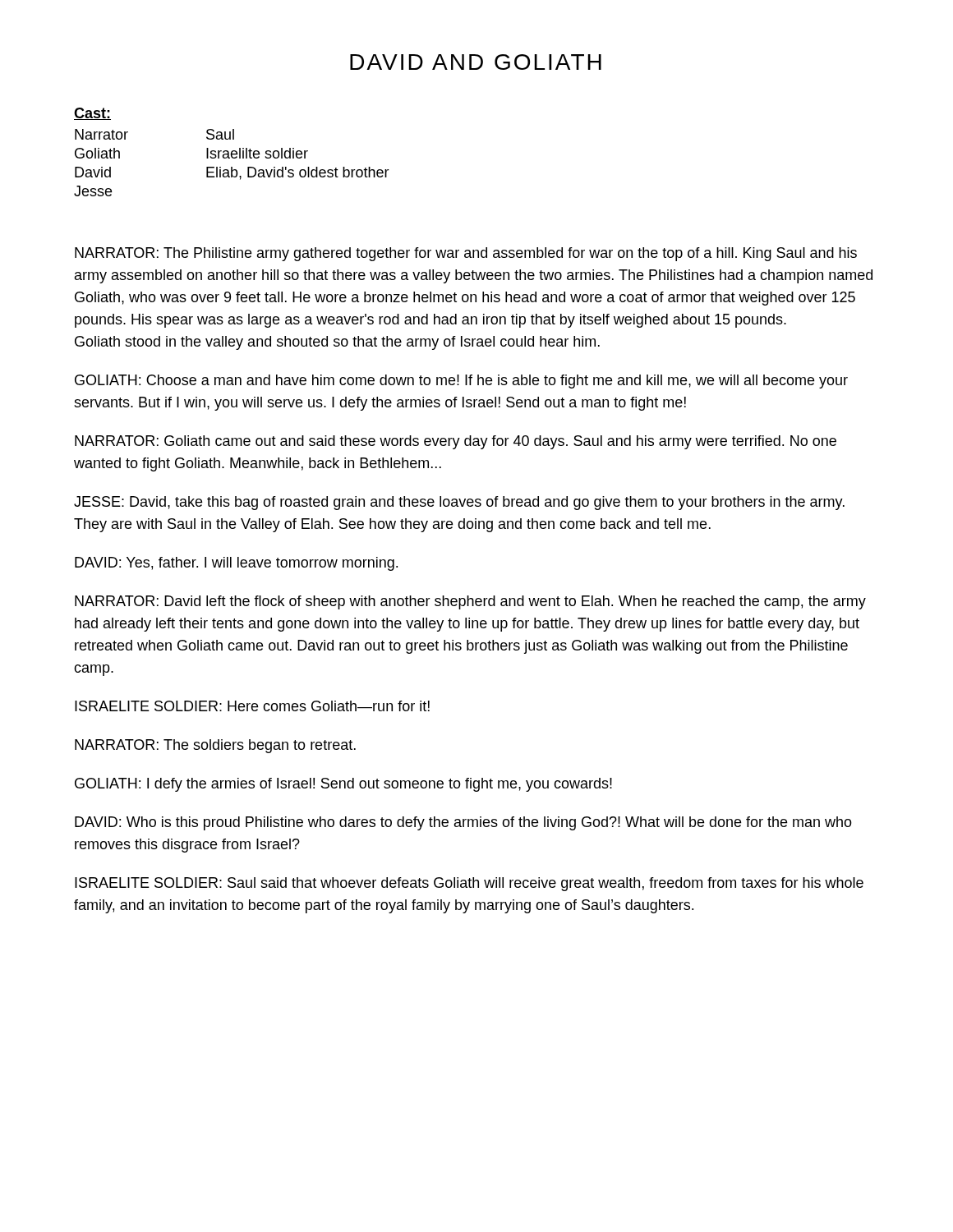Select the passage starting "JESSE: David, take this bag of"
953x1232 pixels.
[460, 513]
